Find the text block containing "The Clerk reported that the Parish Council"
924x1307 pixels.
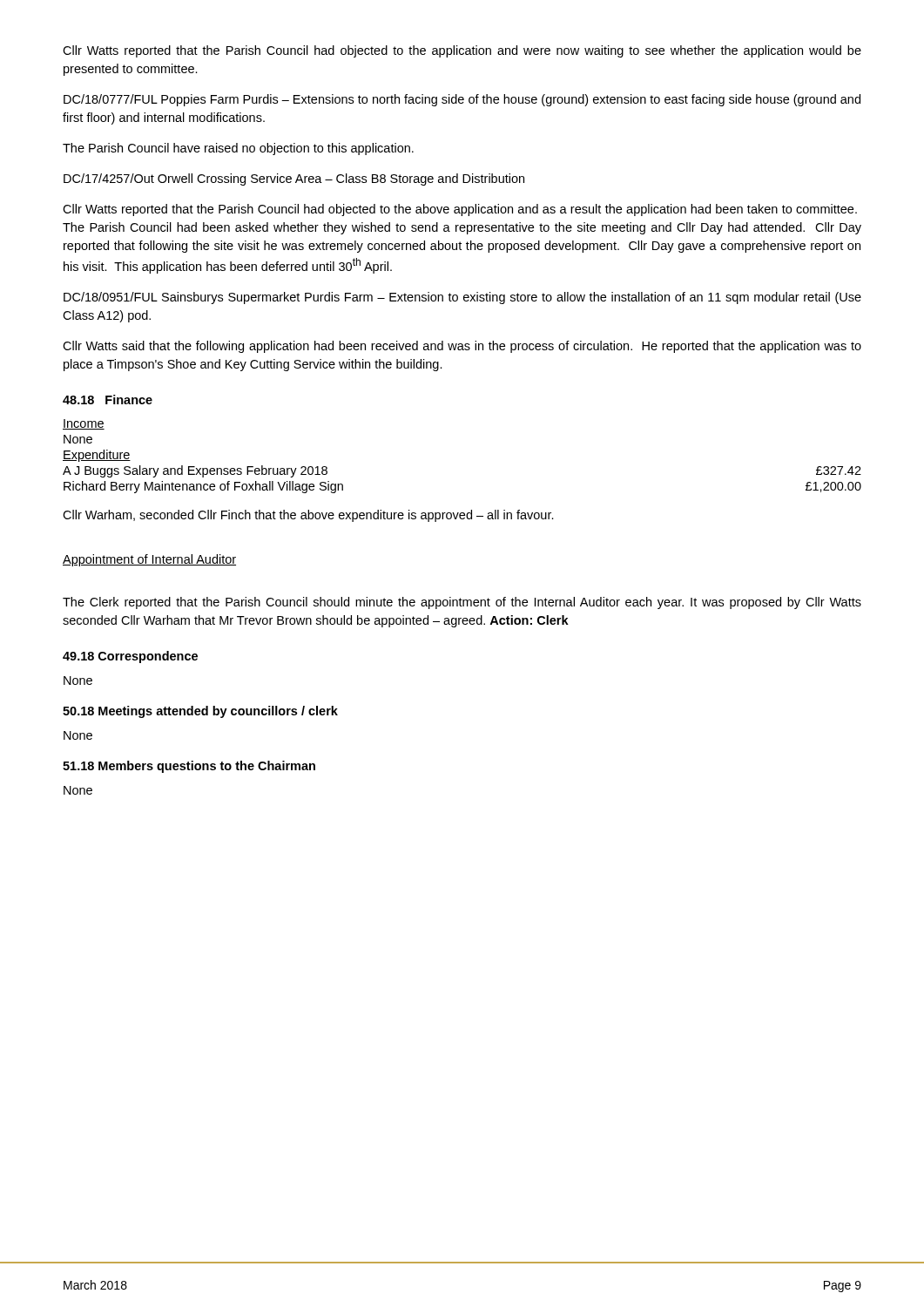462,611
